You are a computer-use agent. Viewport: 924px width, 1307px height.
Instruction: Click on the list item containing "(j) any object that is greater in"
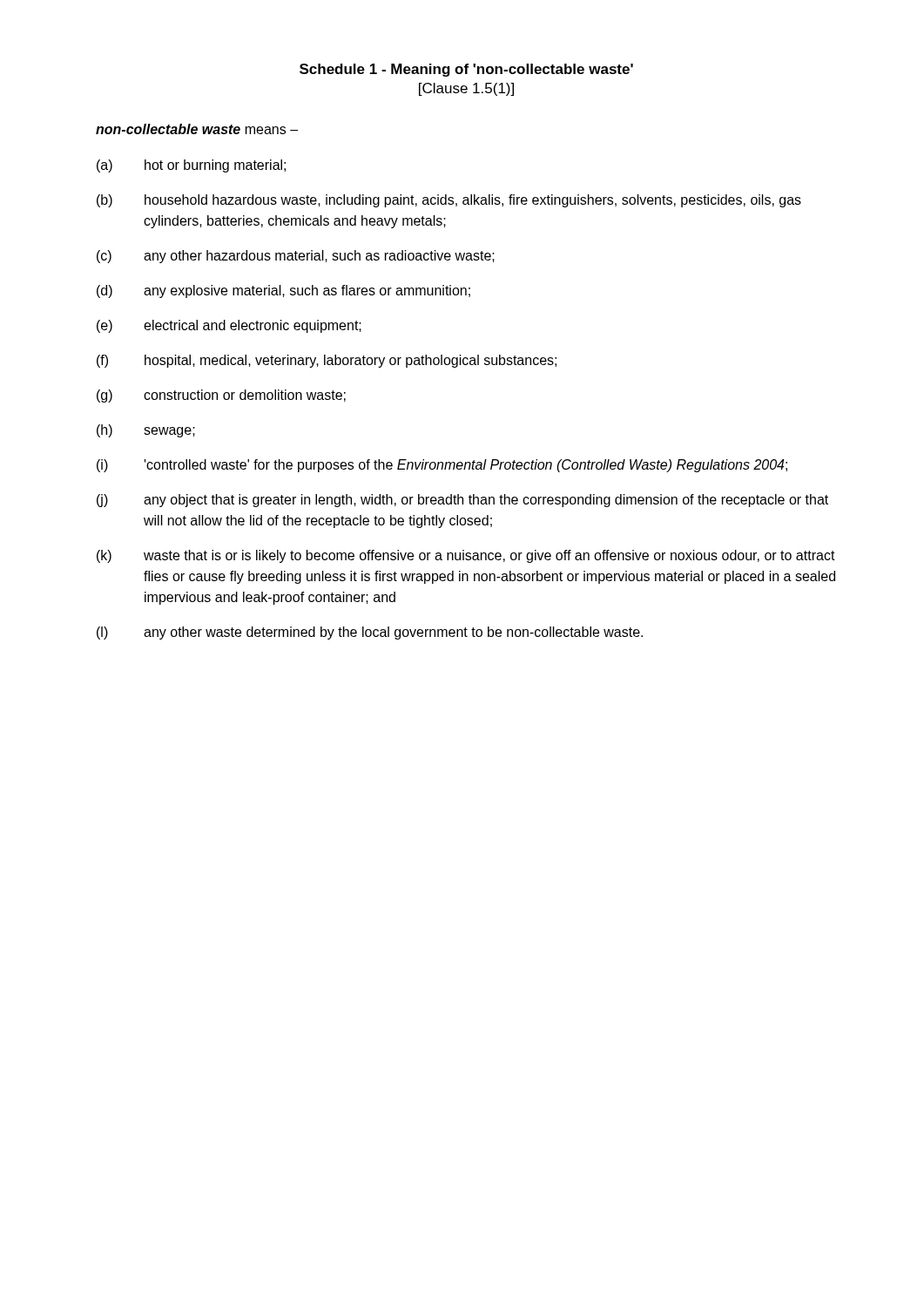[x=466, y=511]
